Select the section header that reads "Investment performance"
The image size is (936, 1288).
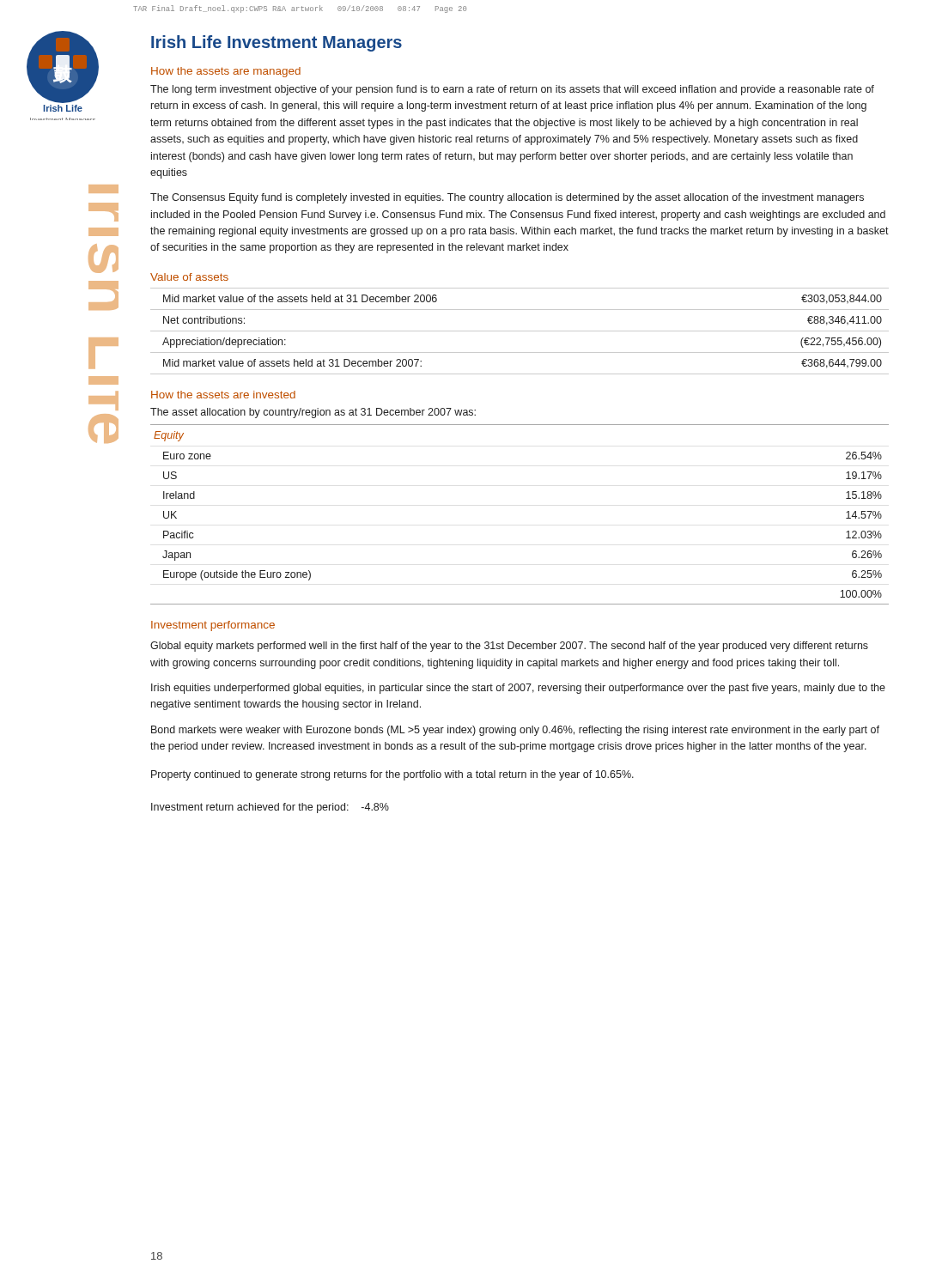[x=213, y=625]
